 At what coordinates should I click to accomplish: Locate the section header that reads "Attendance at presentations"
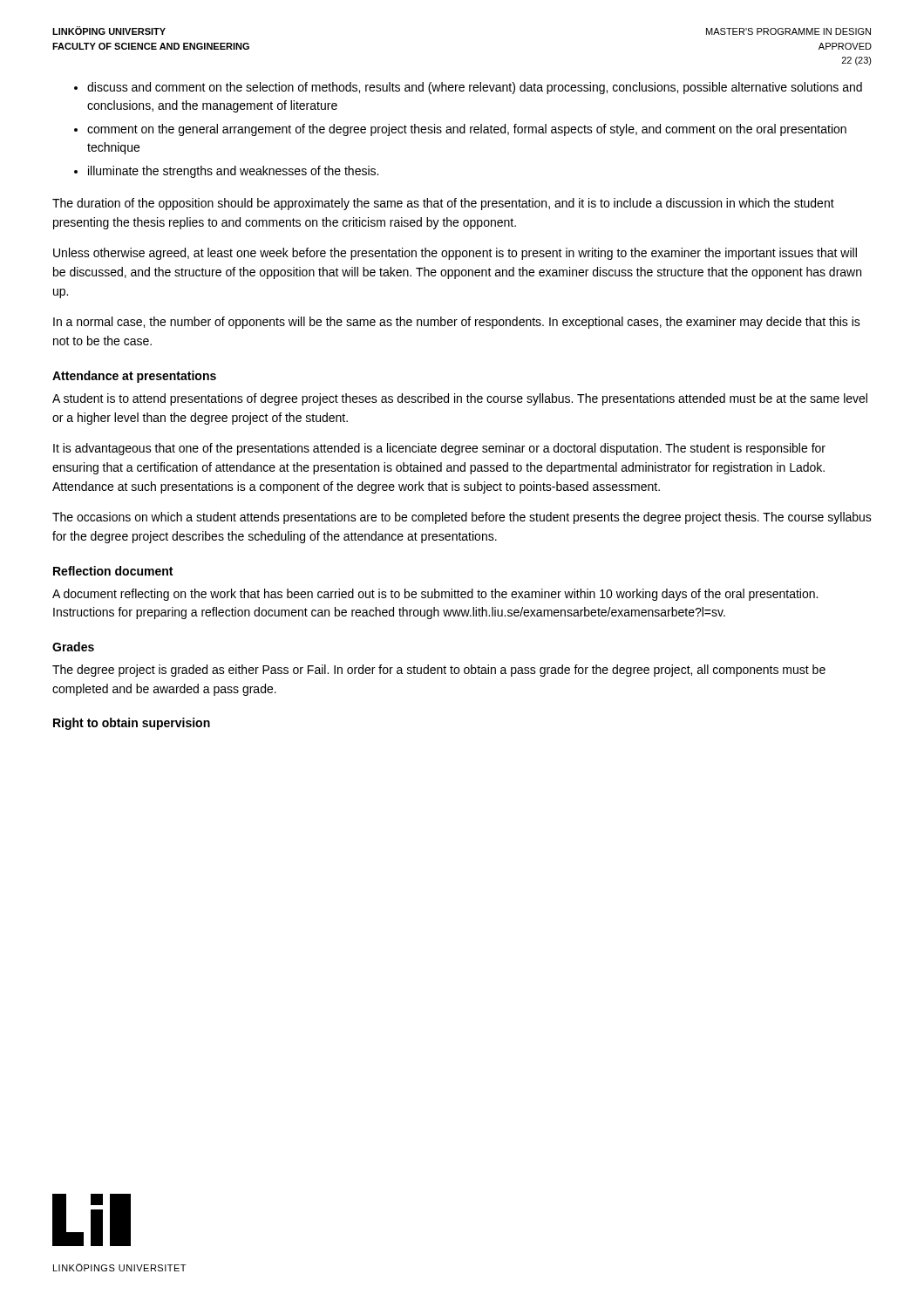click(134, 376)
